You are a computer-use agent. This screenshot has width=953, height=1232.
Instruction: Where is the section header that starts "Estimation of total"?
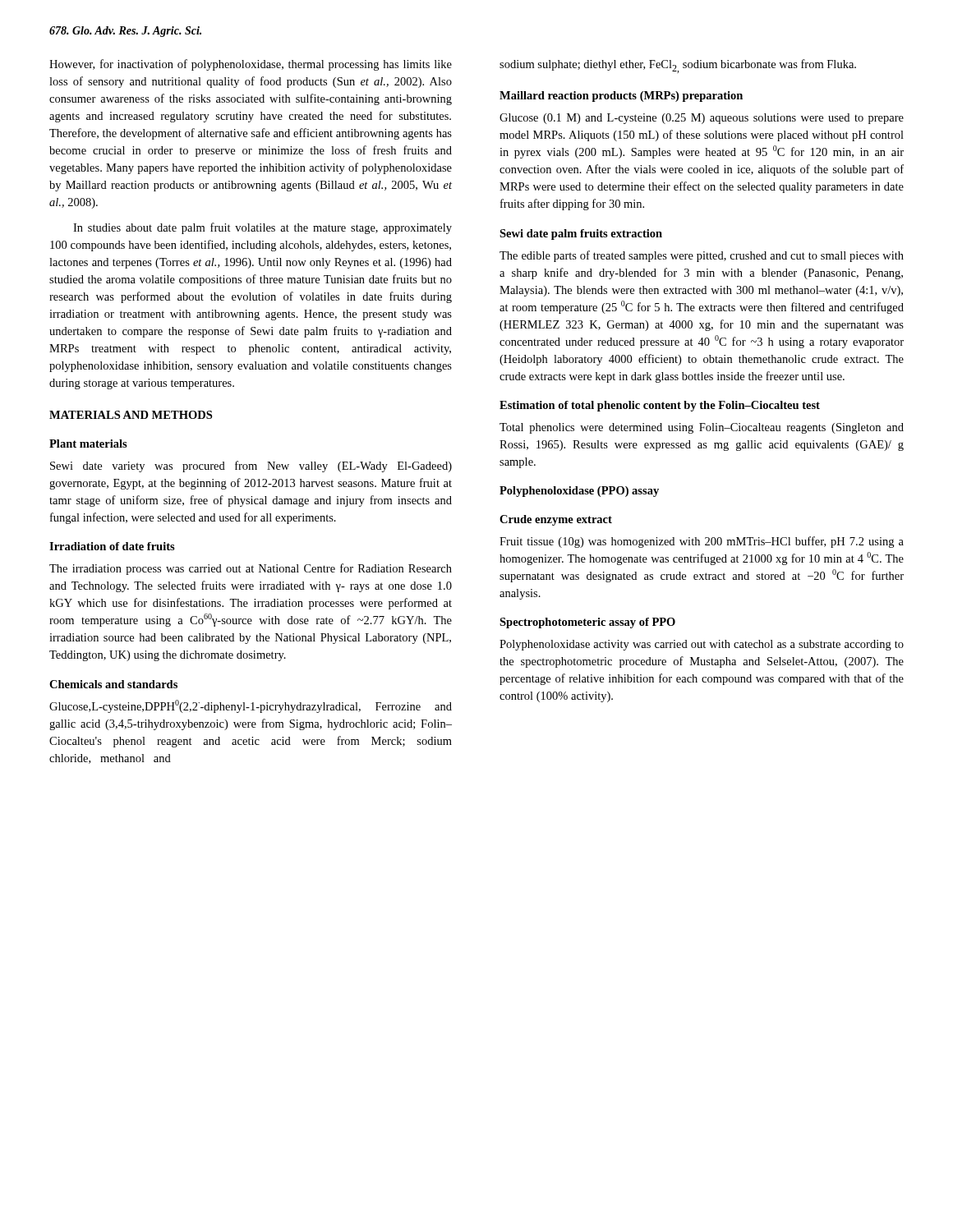(660, 405)
